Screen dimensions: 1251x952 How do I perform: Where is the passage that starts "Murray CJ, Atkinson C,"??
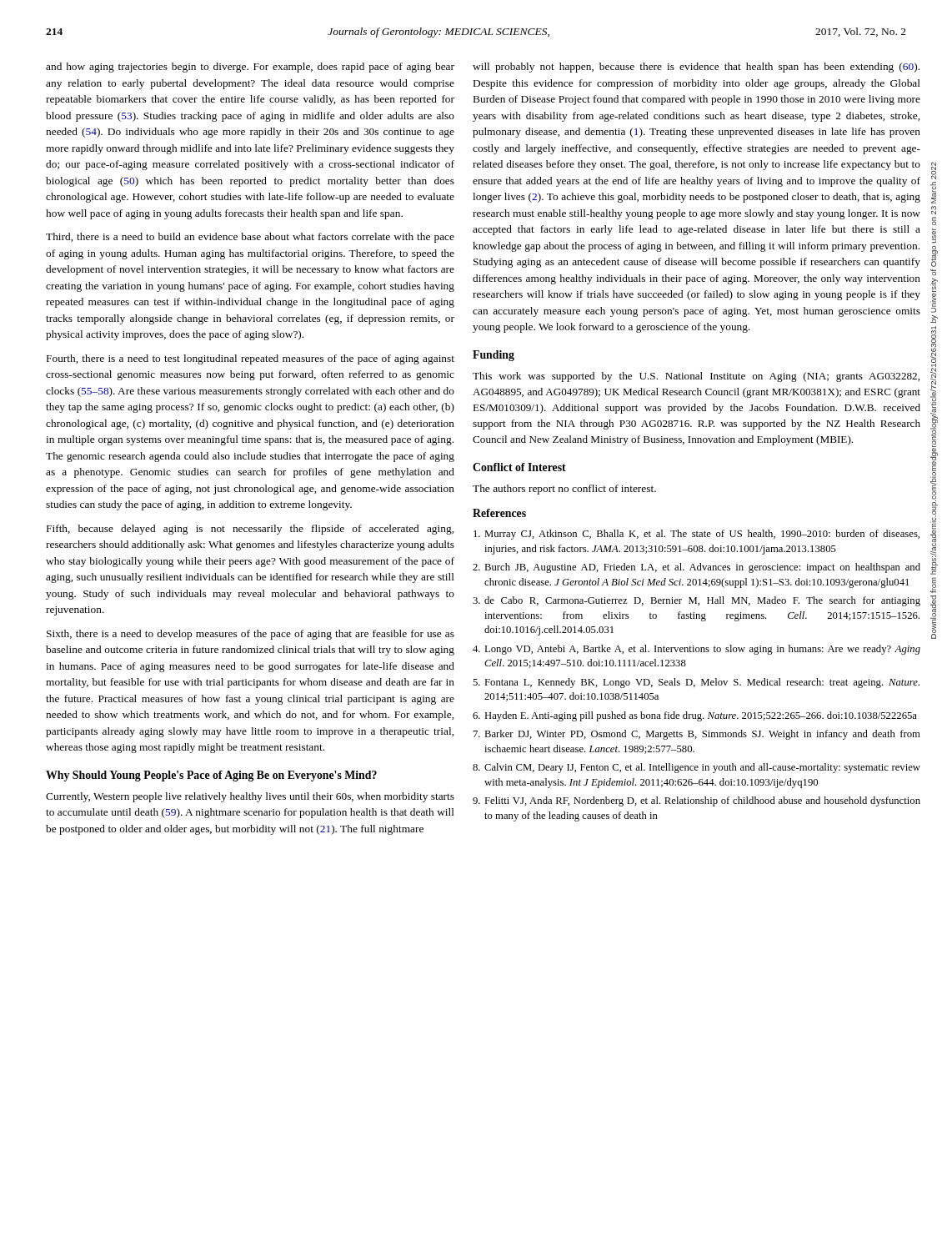[x=696, y=542]
